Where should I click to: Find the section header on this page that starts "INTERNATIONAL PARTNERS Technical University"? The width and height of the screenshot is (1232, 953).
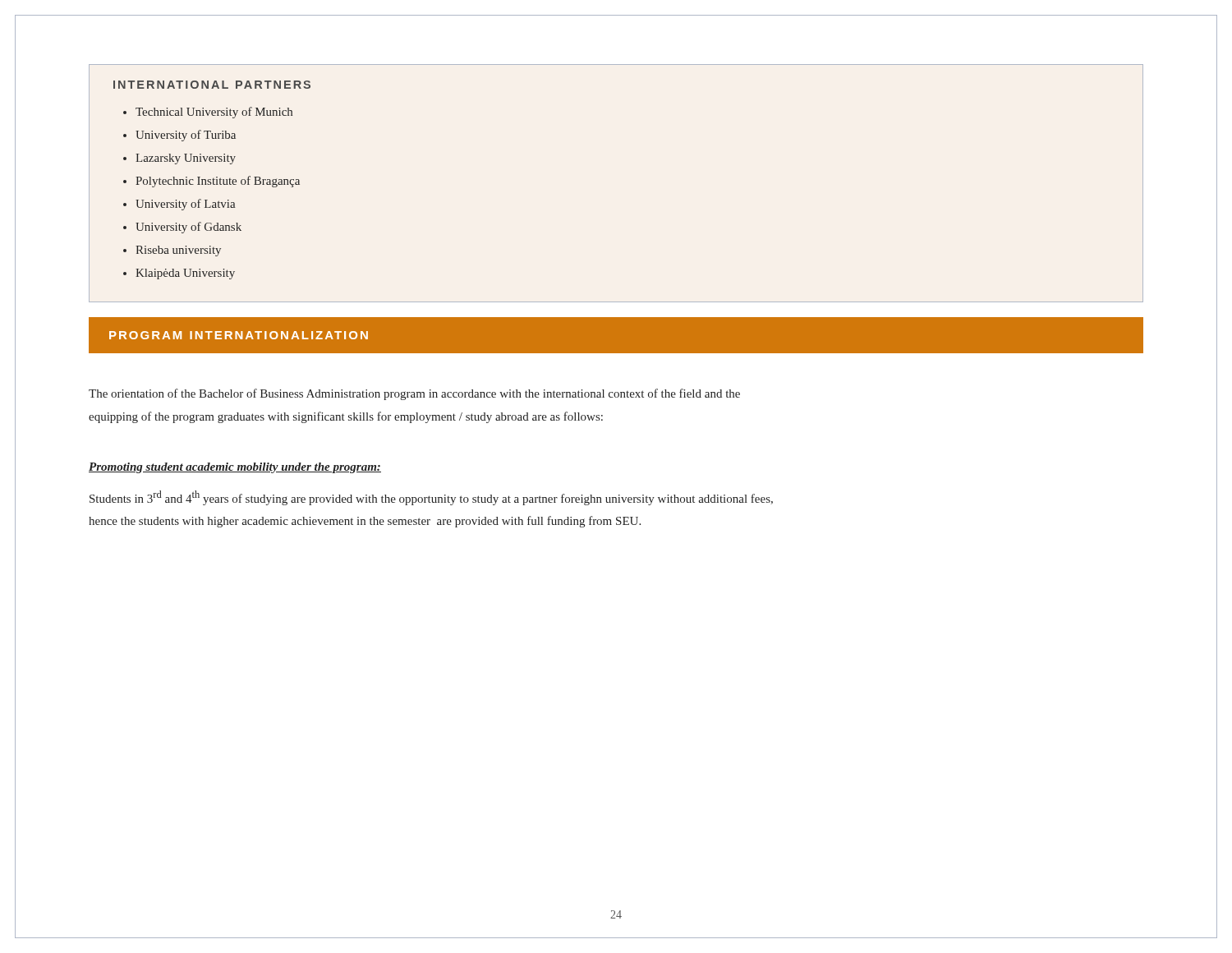point(212,85)
